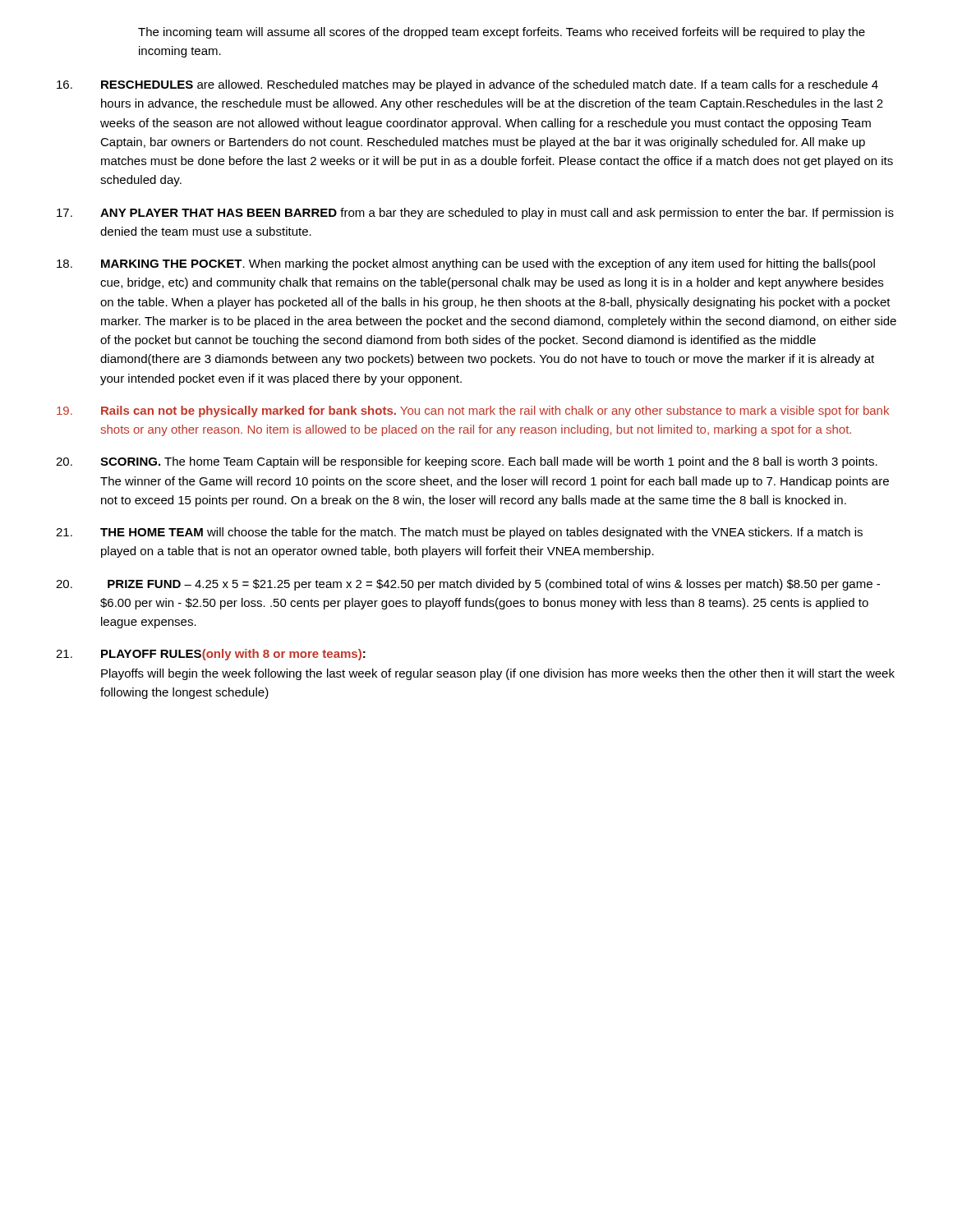
Task: Click on the passage starting "20. SCORING. The"
Action: tap(476, 481)
